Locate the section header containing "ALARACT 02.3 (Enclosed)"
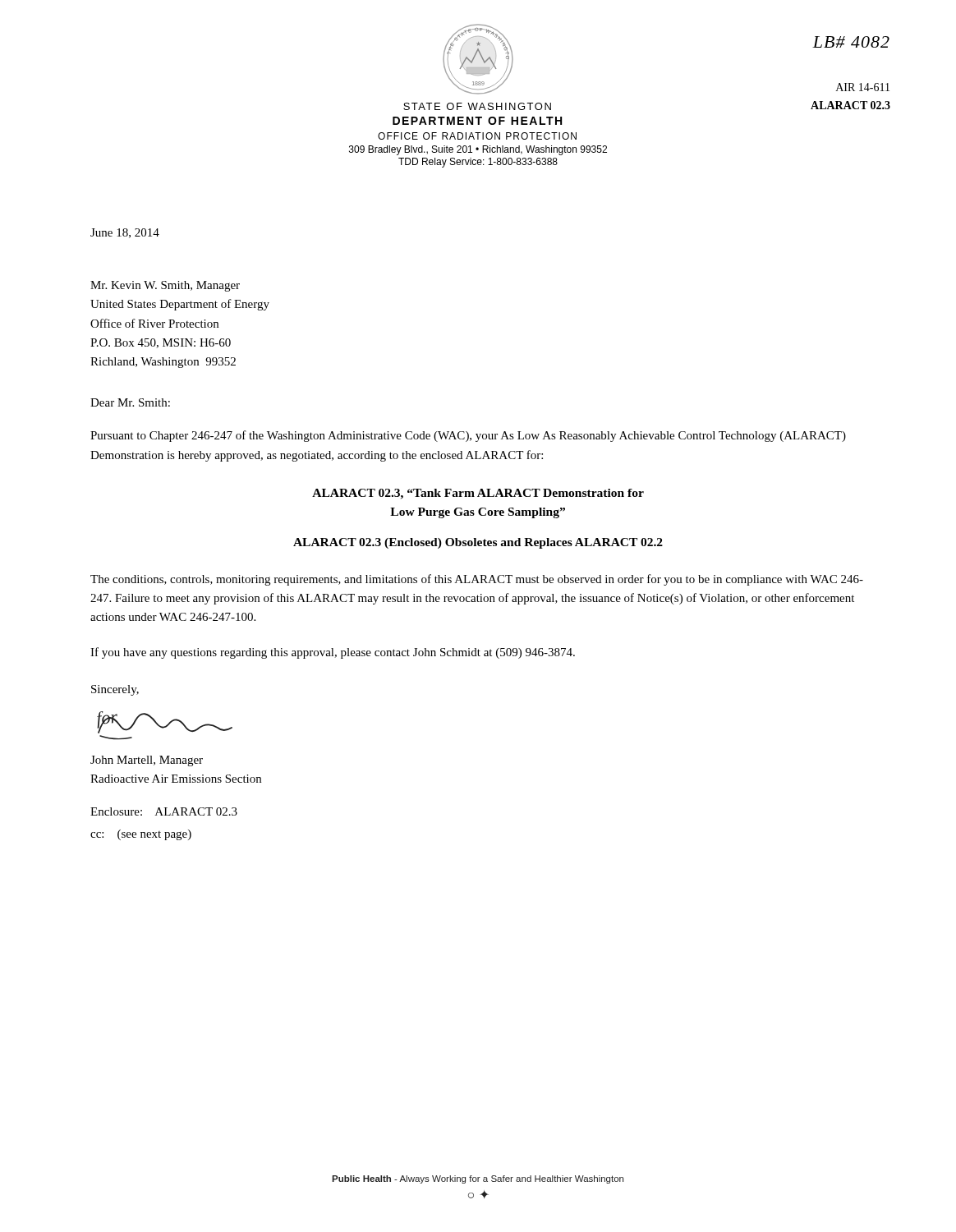 [478, 542]
